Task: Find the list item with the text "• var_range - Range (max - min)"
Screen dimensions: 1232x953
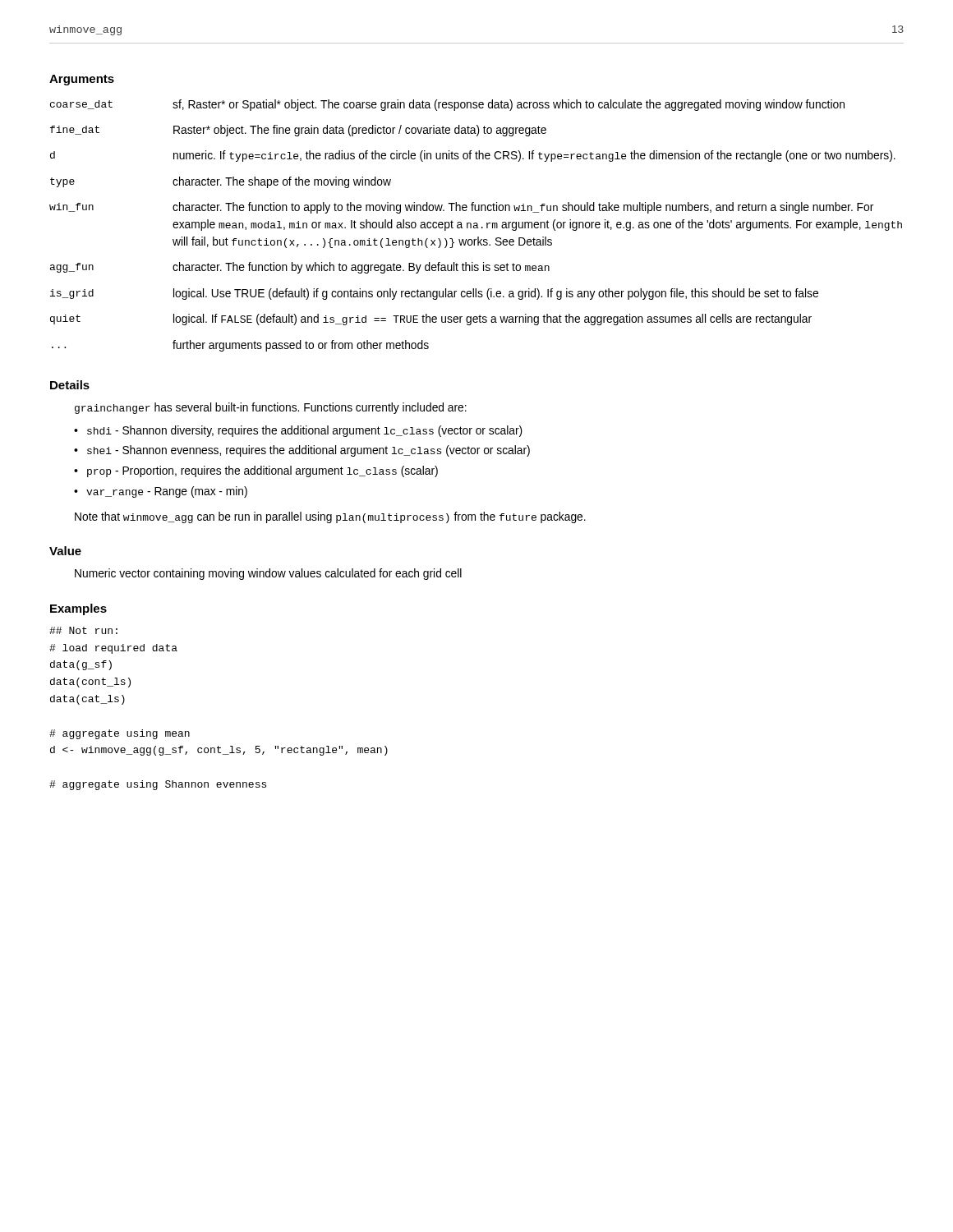Action: click(x=161, y=492)
